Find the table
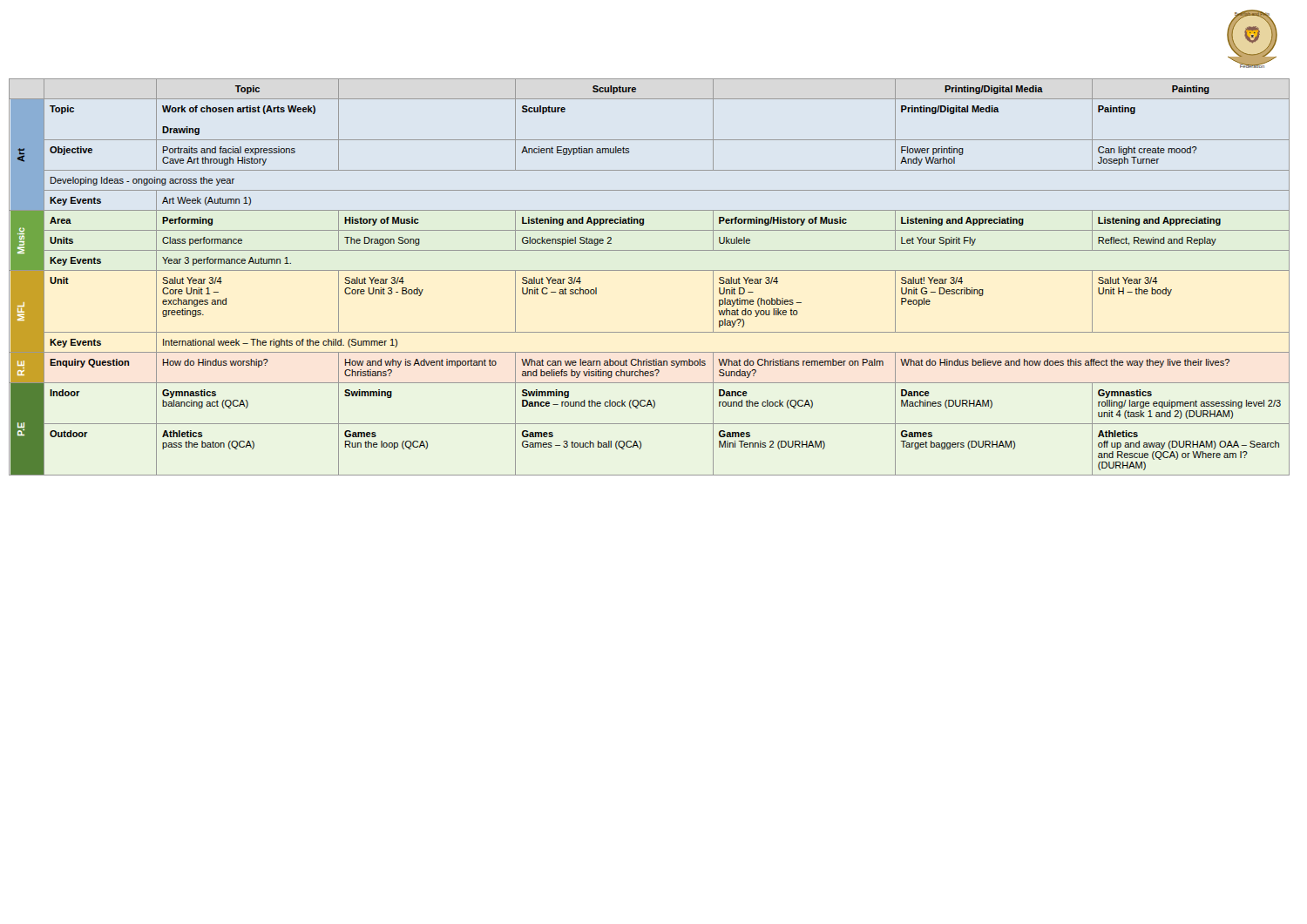The height and width of the screenshot is (924, 1307). pyautogui.click(x=649, y=277)
